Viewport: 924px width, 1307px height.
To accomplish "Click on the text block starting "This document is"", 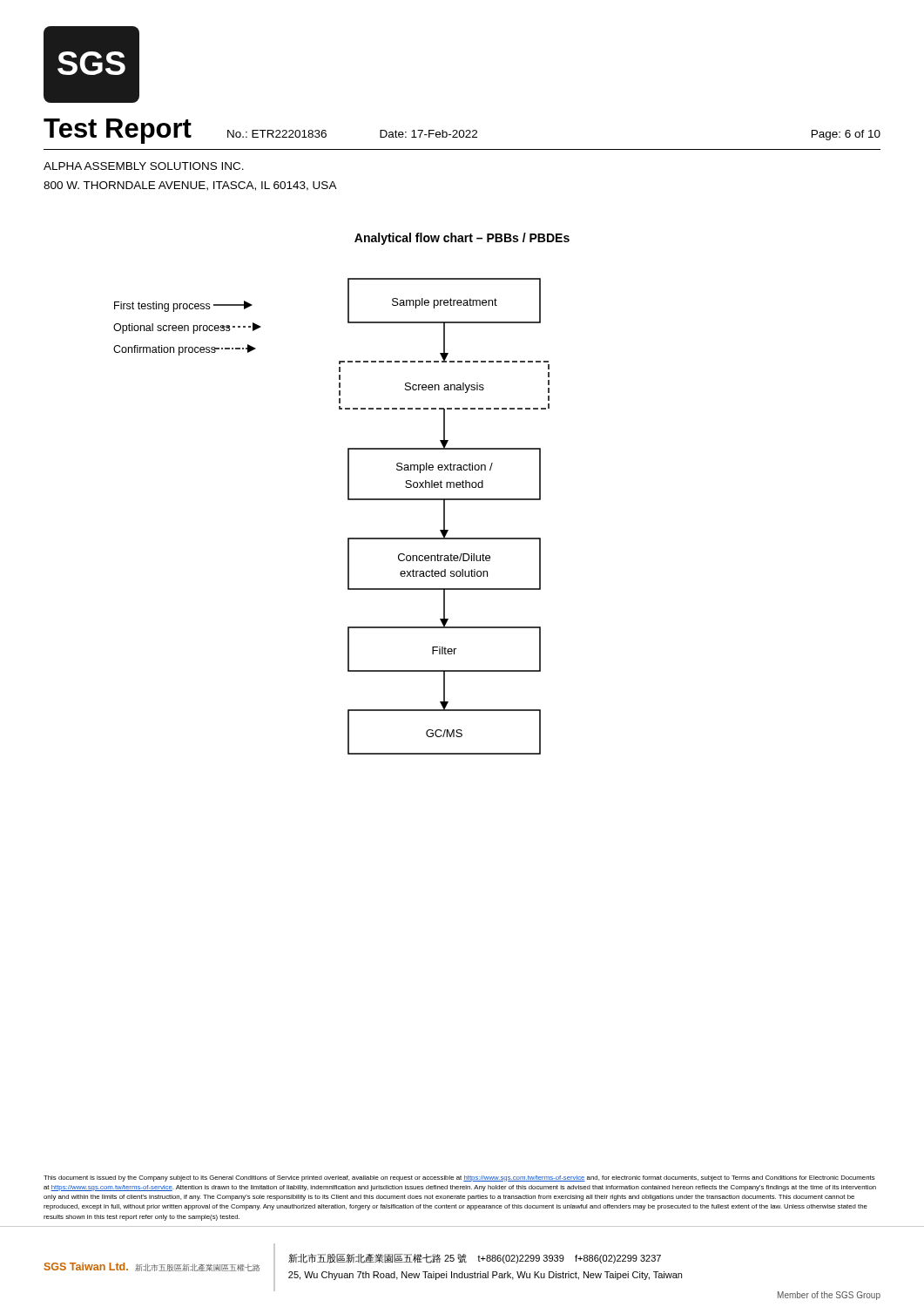I will (460, 1197).
